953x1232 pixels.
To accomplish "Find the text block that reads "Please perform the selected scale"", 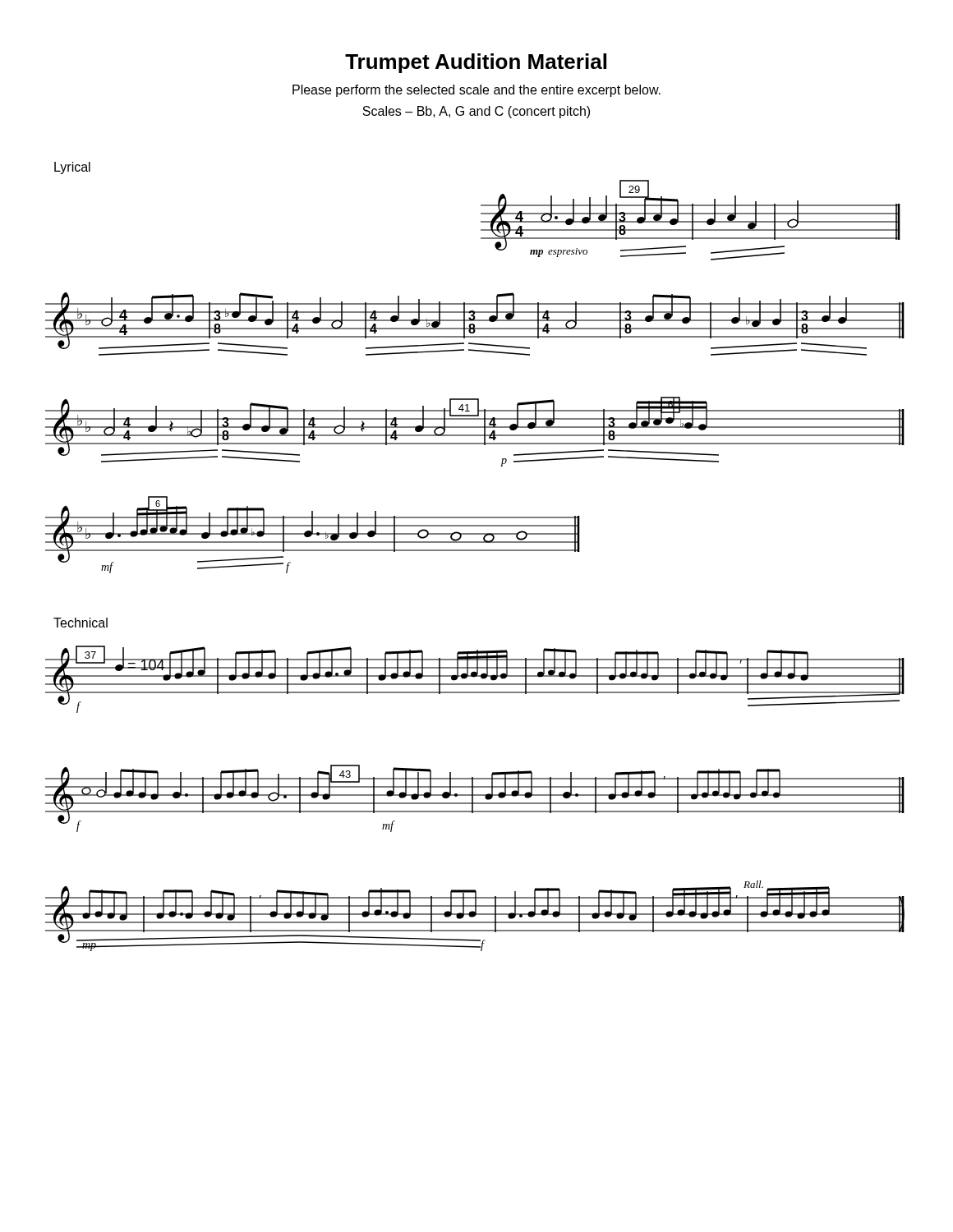I will click(476, 90).
